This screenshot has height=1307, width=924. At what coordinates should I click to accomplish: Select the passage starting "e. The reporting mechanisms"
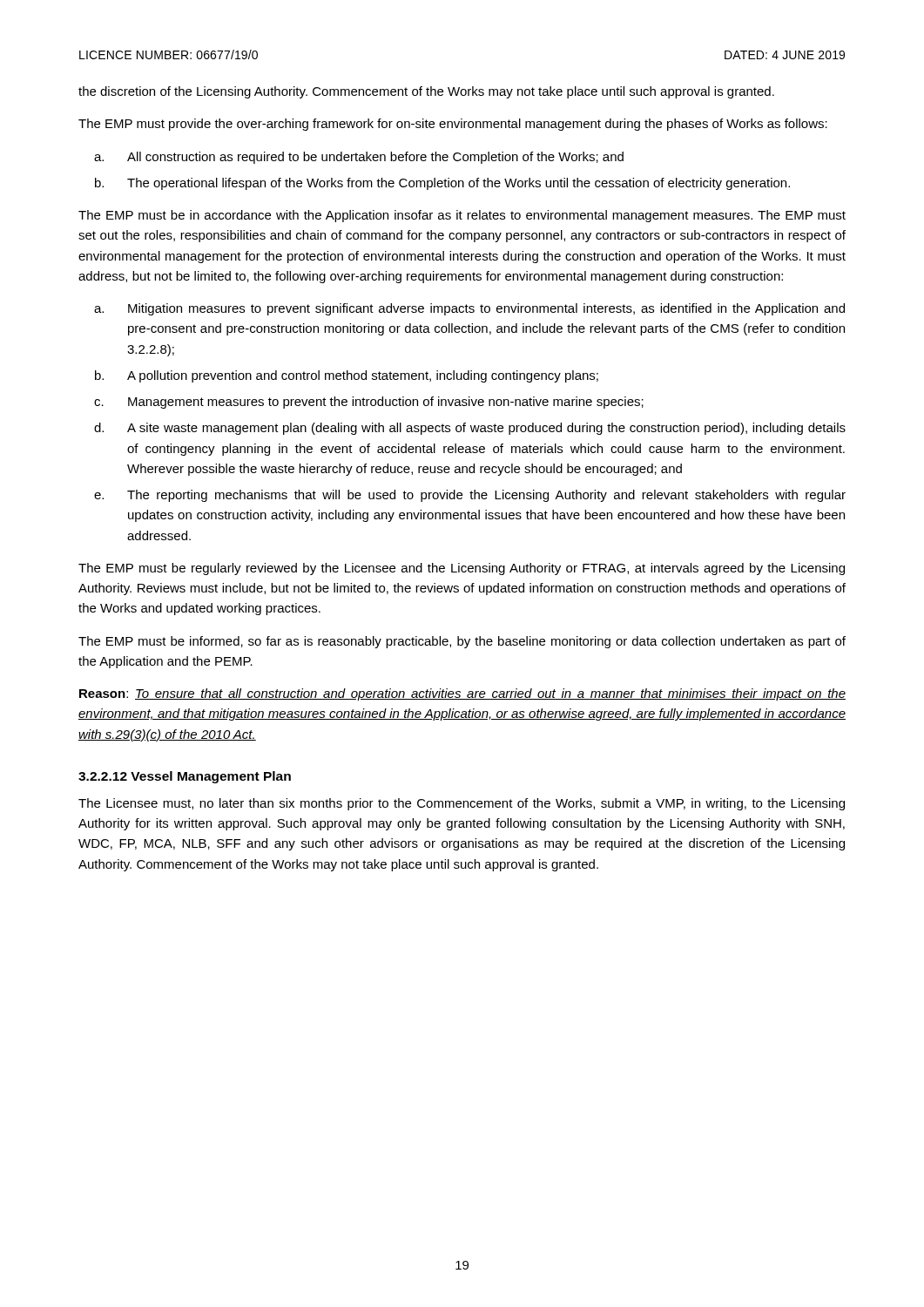tap(462, 515)
